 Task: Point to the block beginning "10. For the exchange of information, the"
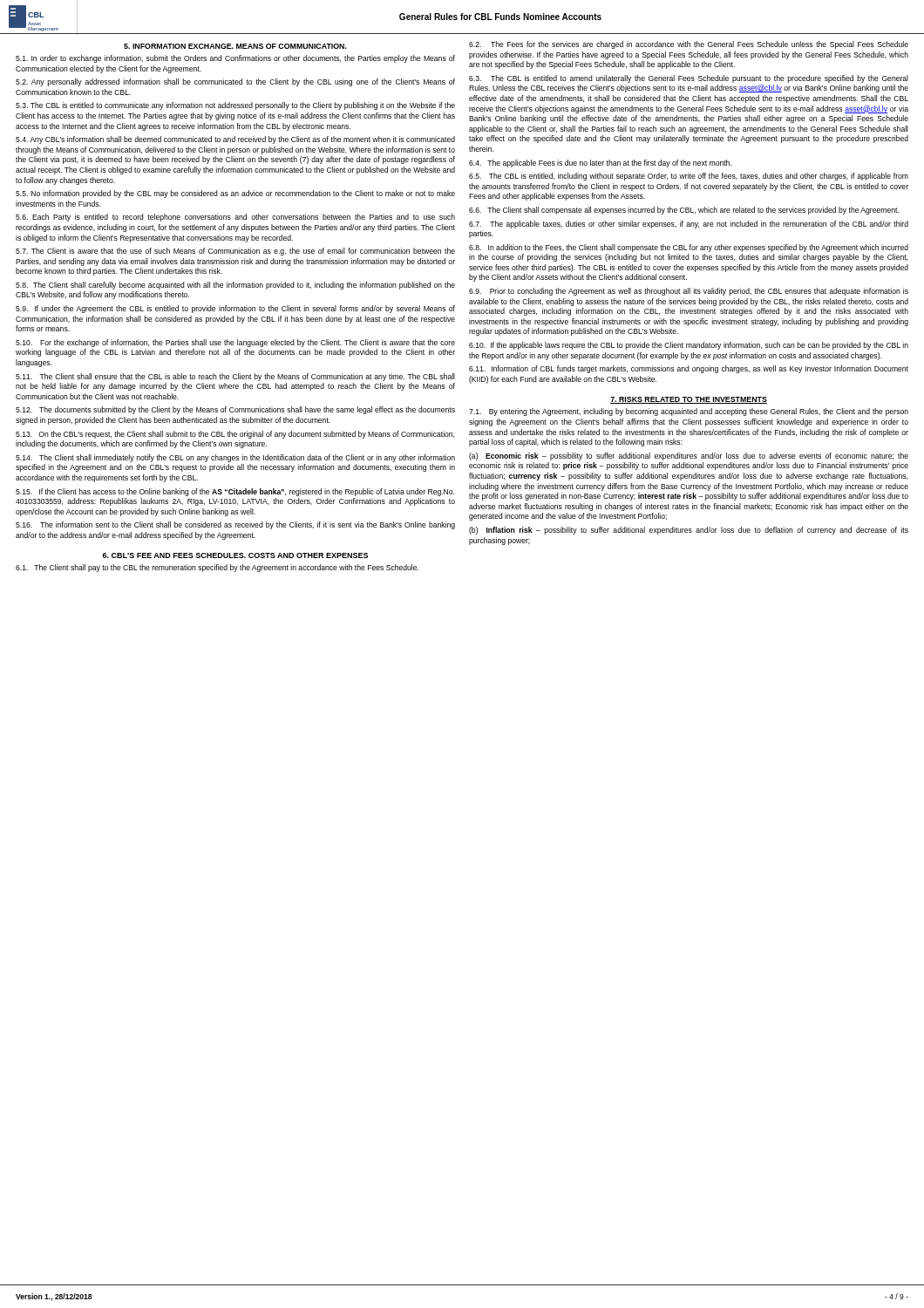point(235,353)
